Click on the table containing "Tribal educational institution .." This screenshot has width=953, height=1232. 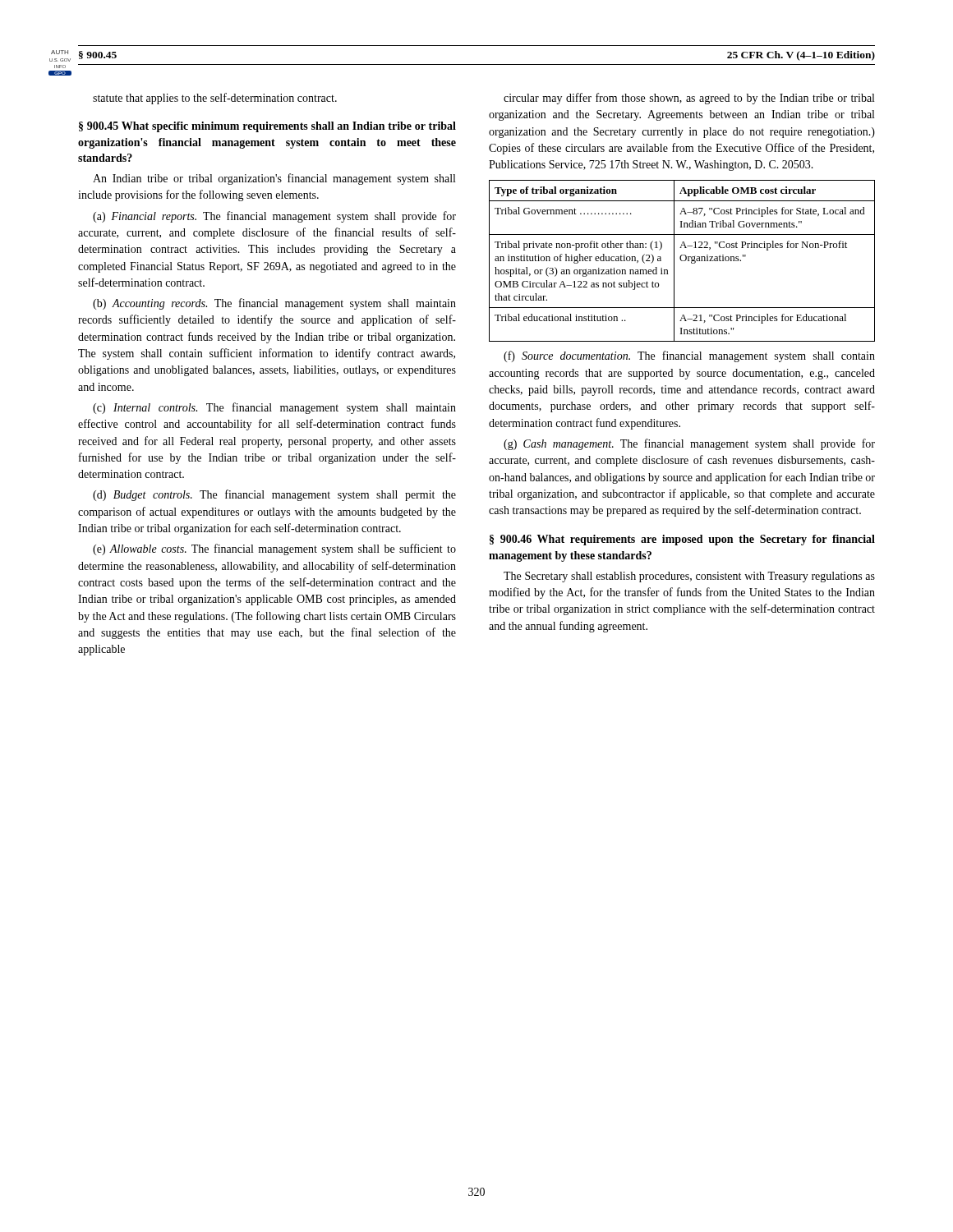[682, 261]
